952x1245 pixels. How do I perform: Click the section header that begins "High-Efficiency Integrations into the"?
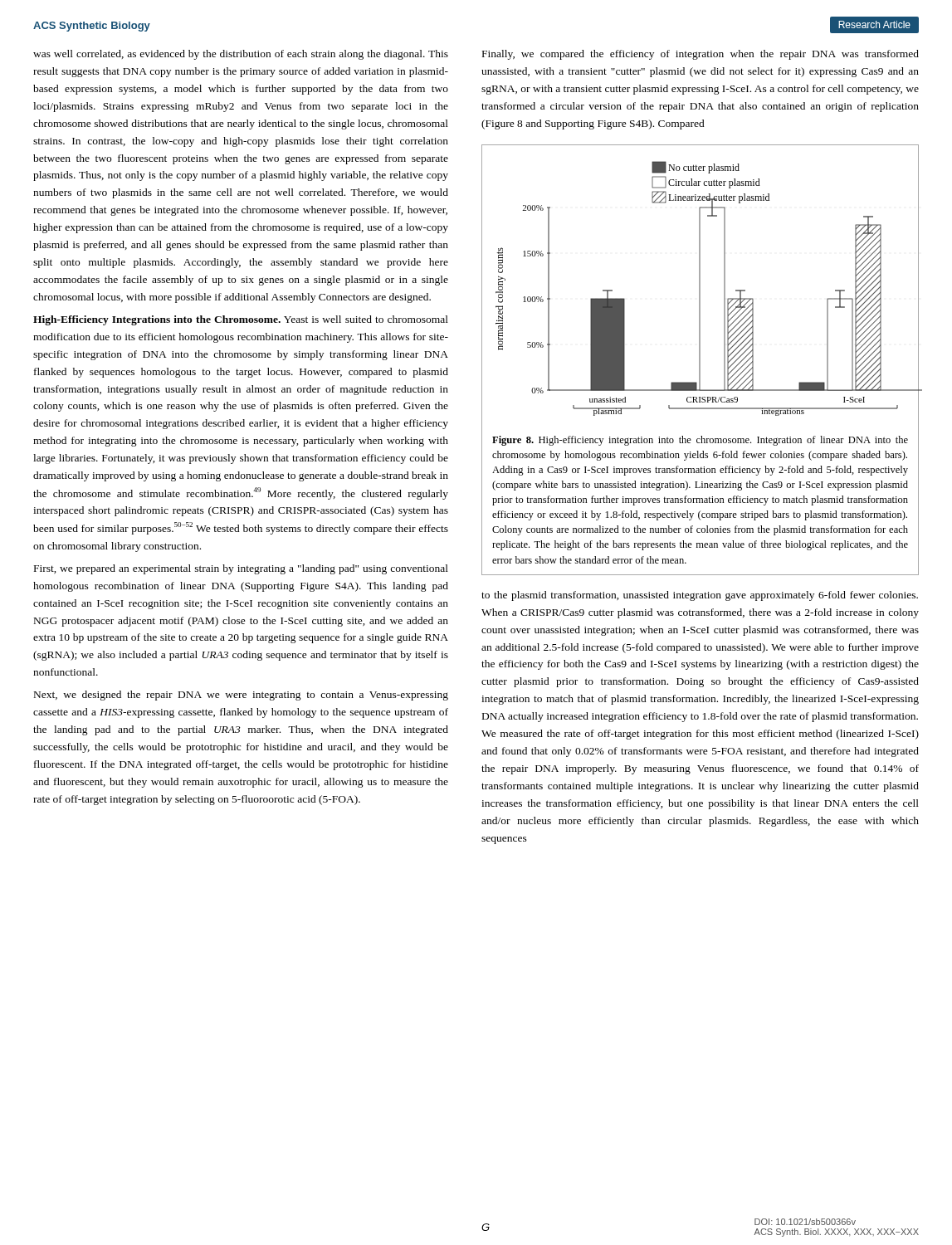(x=241, y=433)
